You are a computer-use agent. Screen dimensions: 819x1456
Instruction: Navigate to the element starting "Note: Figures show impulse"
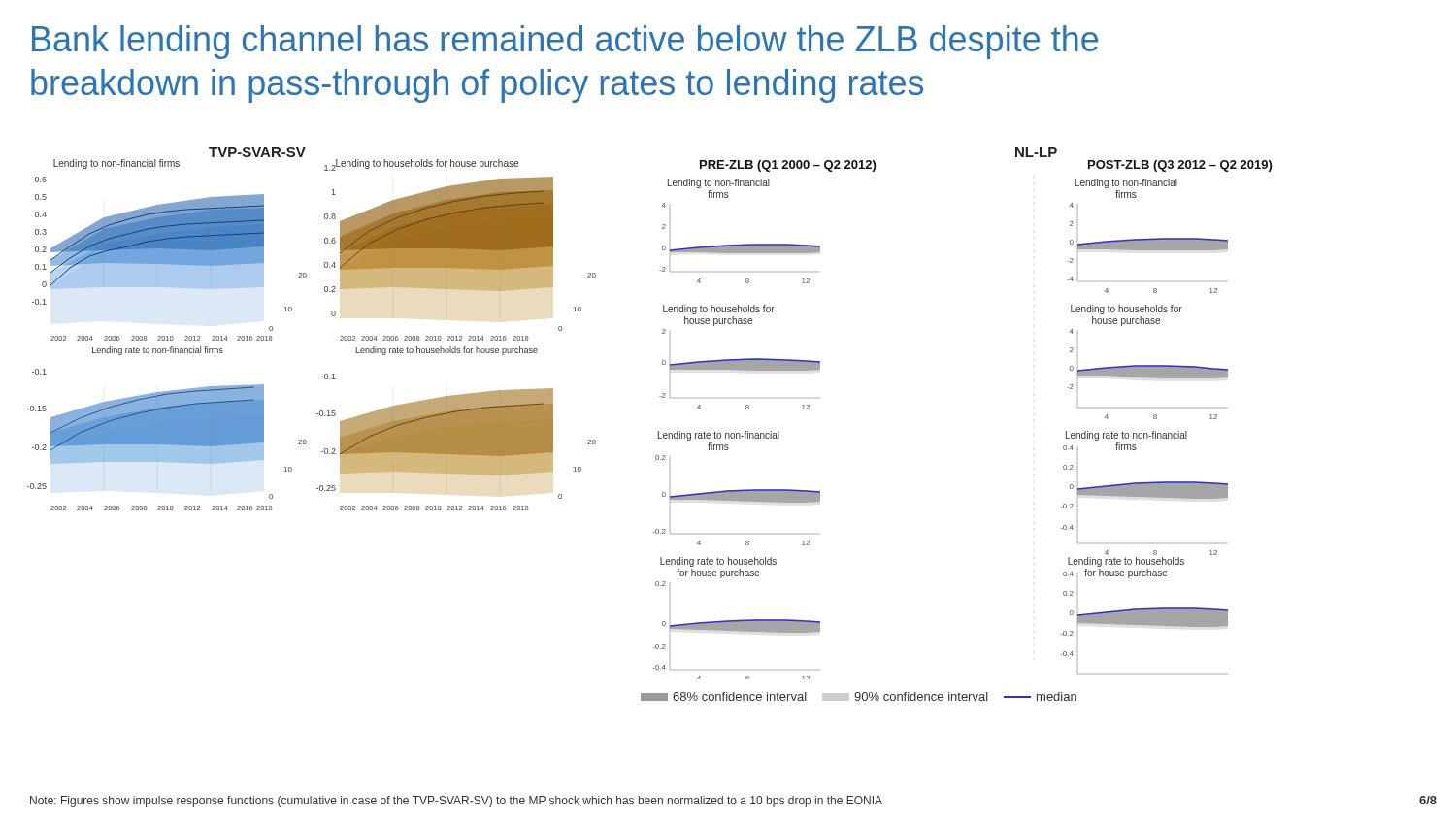click(x=456, y=801)
